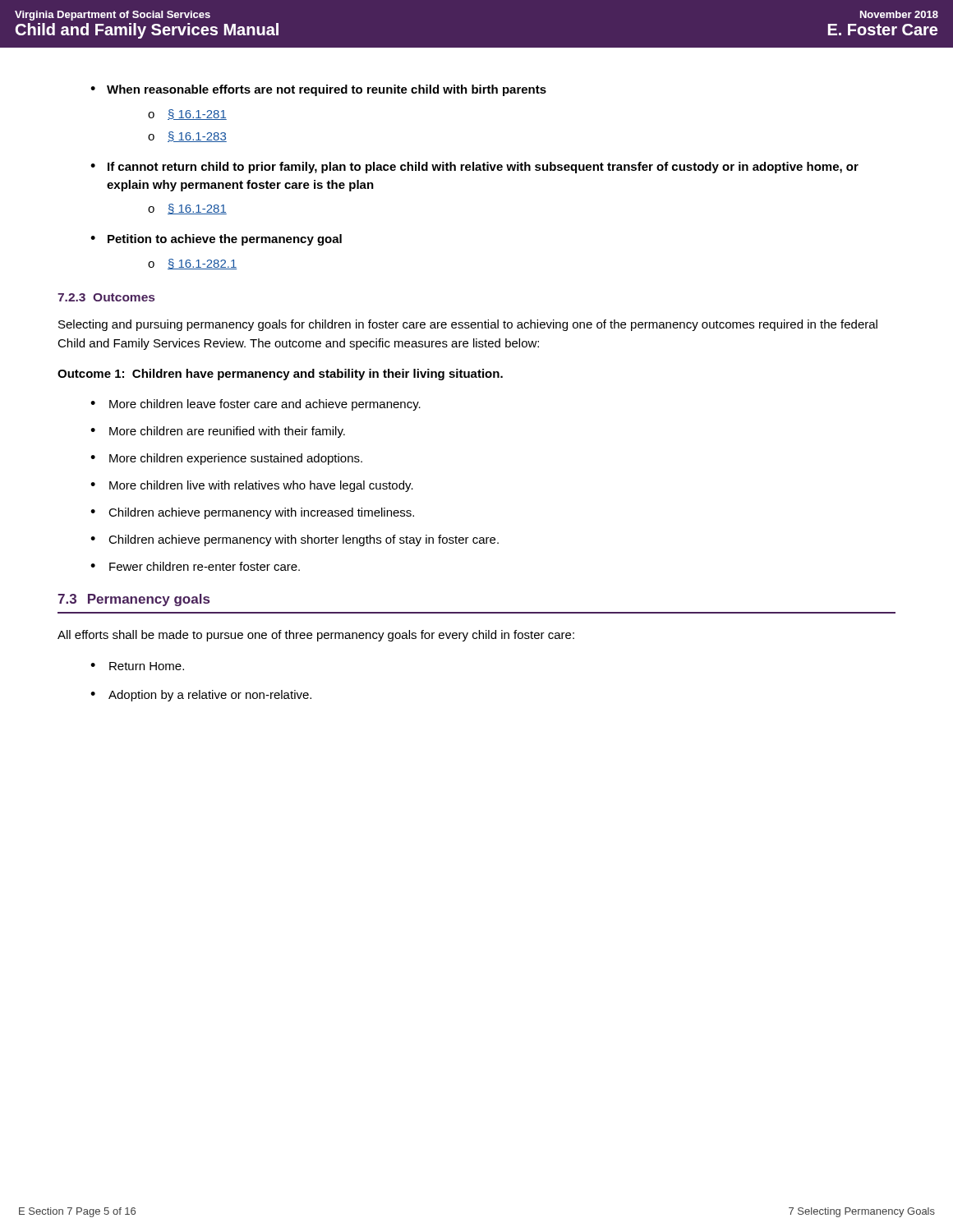
Task: Select the text starting "• Children achieve permanency with increased"
Action: coord(253,512)
